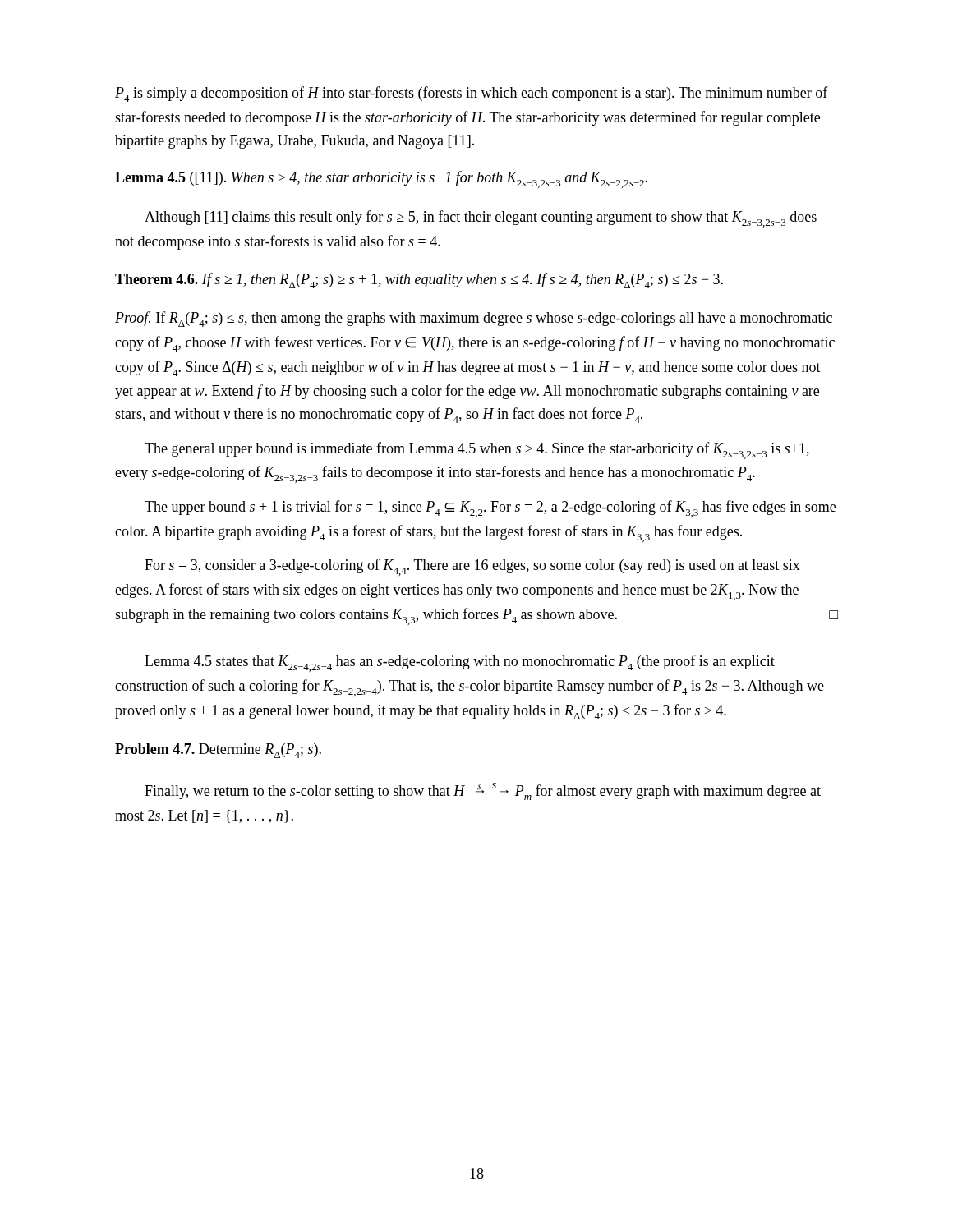953x1232 pixels.
Task: Where is the passage that starts "The upper bound"?
Action: coord(476,521)
